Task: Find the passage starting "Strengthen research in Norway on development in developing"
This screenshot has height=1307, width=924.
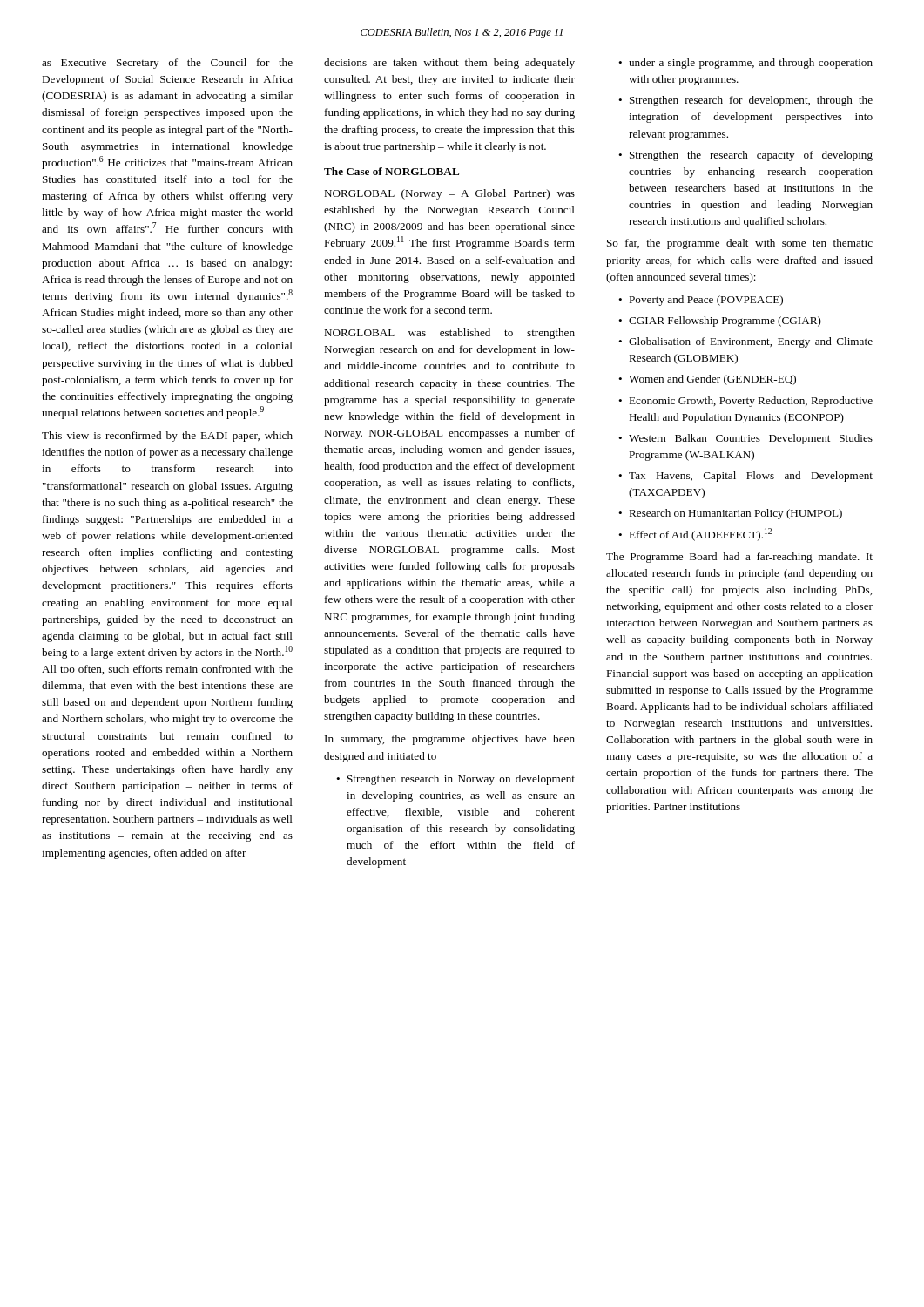Action: tap(449, 820)
